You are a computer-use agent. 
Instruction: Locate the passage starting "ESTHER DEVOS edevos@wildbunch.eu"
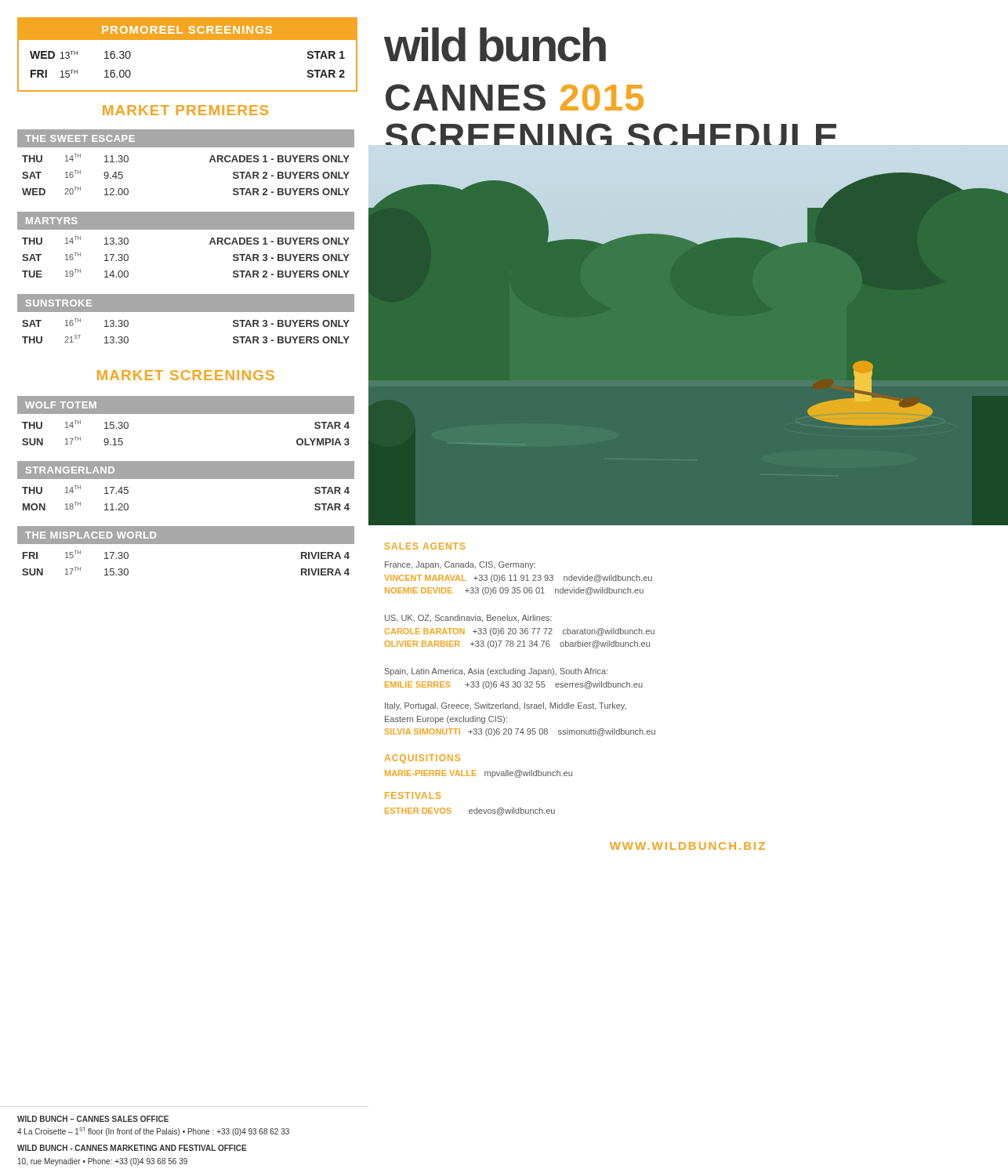[x=470, y=811]
